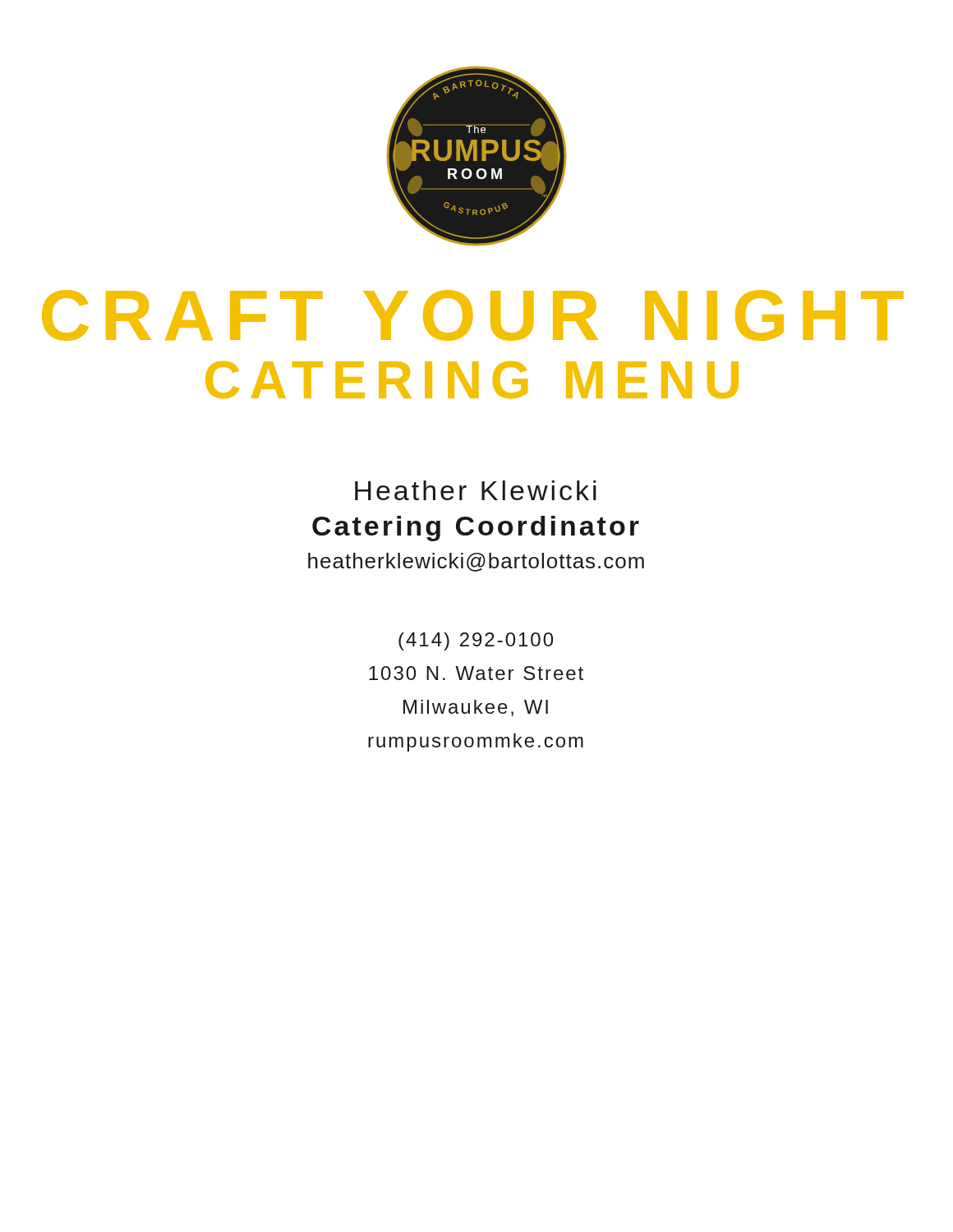
Task: Click the passage that begins "(414) 292-0100 1030 N."
Action: (476, 691)
